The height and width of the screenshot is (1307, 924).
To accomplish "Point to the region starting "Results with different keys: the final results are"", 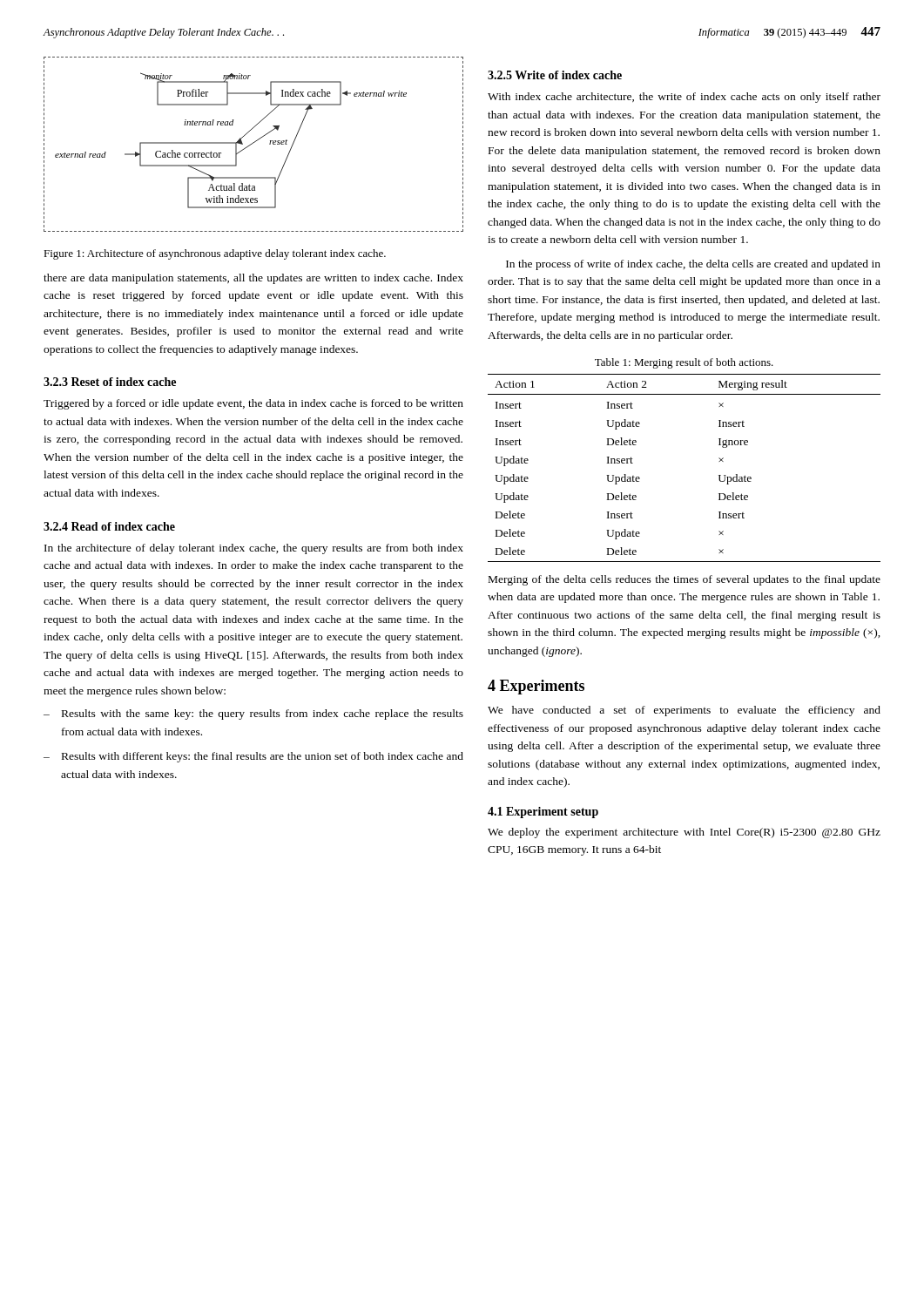I will (x=253, y=766).
